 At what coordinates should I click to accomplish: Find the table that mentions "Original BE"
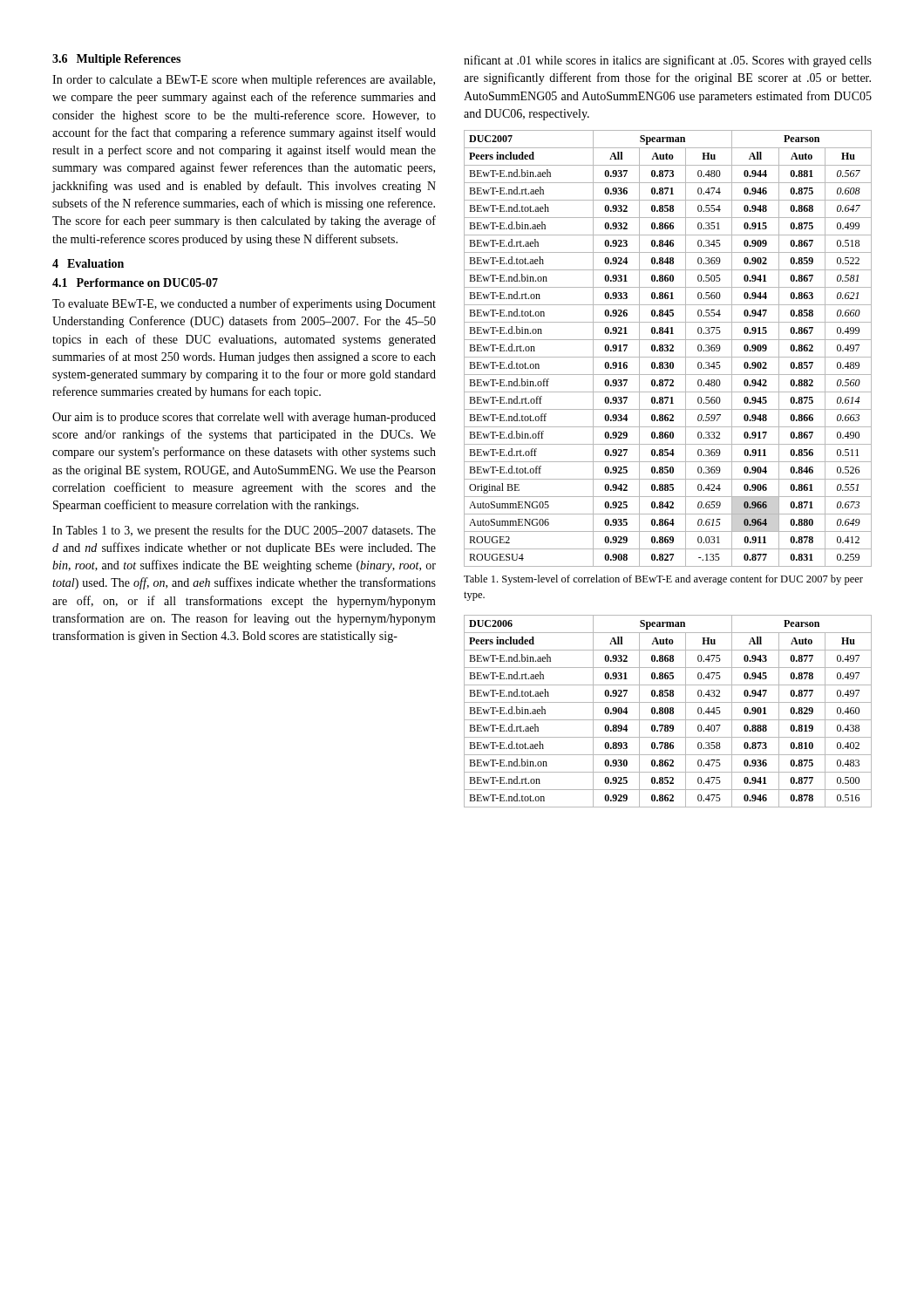[x=668, y=349]
